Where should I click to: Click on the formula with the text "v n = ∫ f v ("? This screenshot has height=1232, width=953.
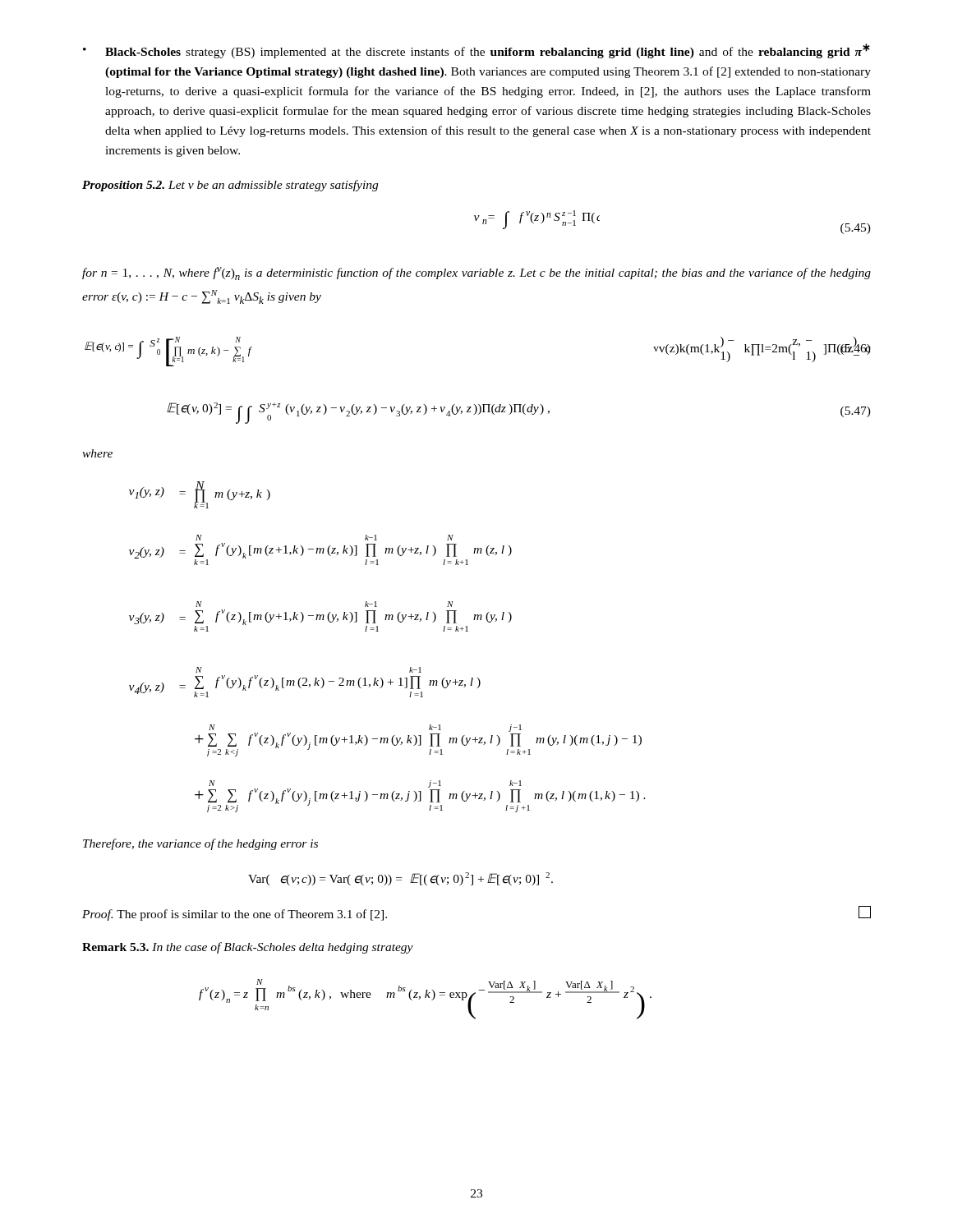(x=532, y=222)
